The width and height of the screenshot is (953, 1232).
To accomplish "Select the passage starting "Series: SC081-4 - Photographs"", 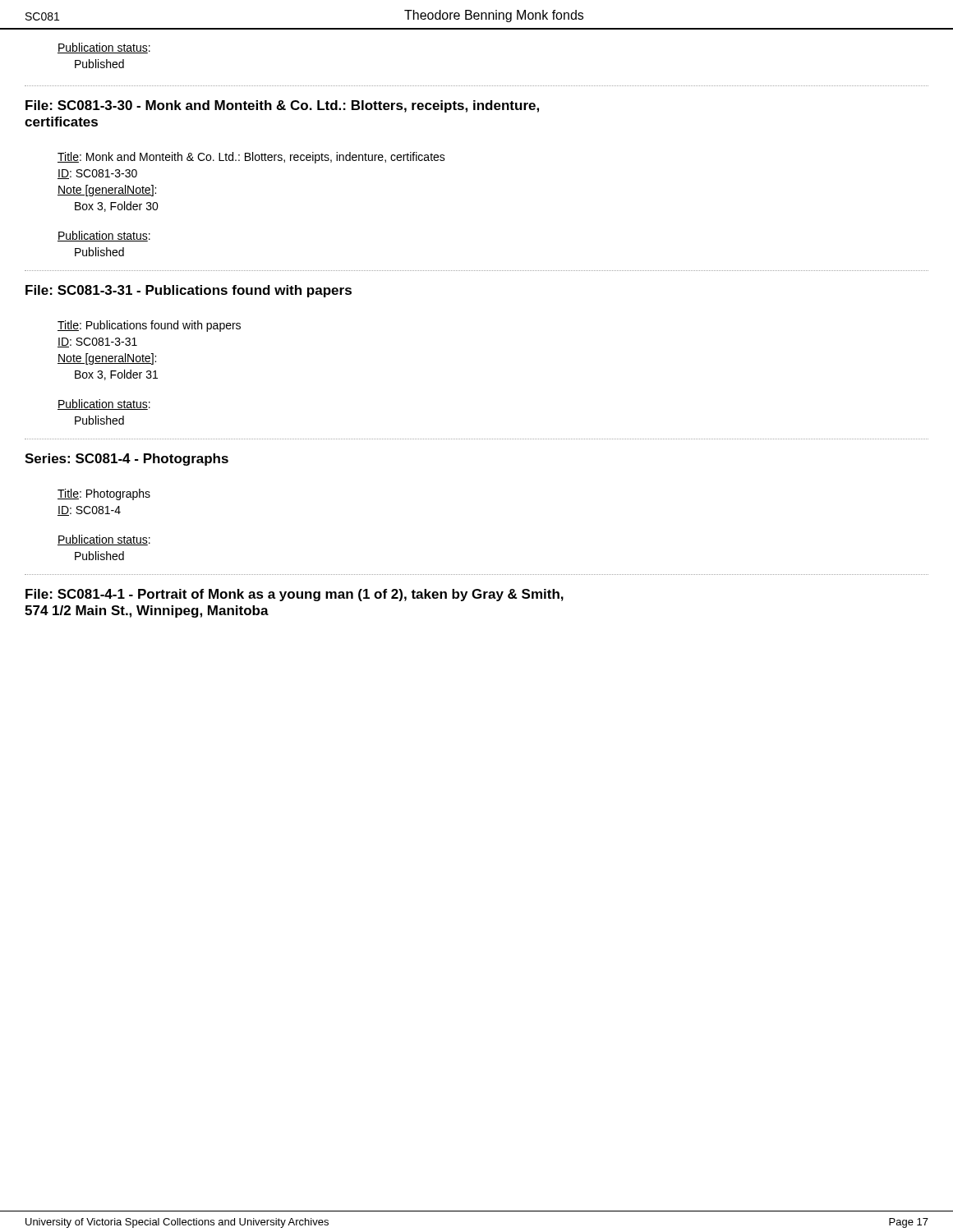I will (x=127, y=459).
